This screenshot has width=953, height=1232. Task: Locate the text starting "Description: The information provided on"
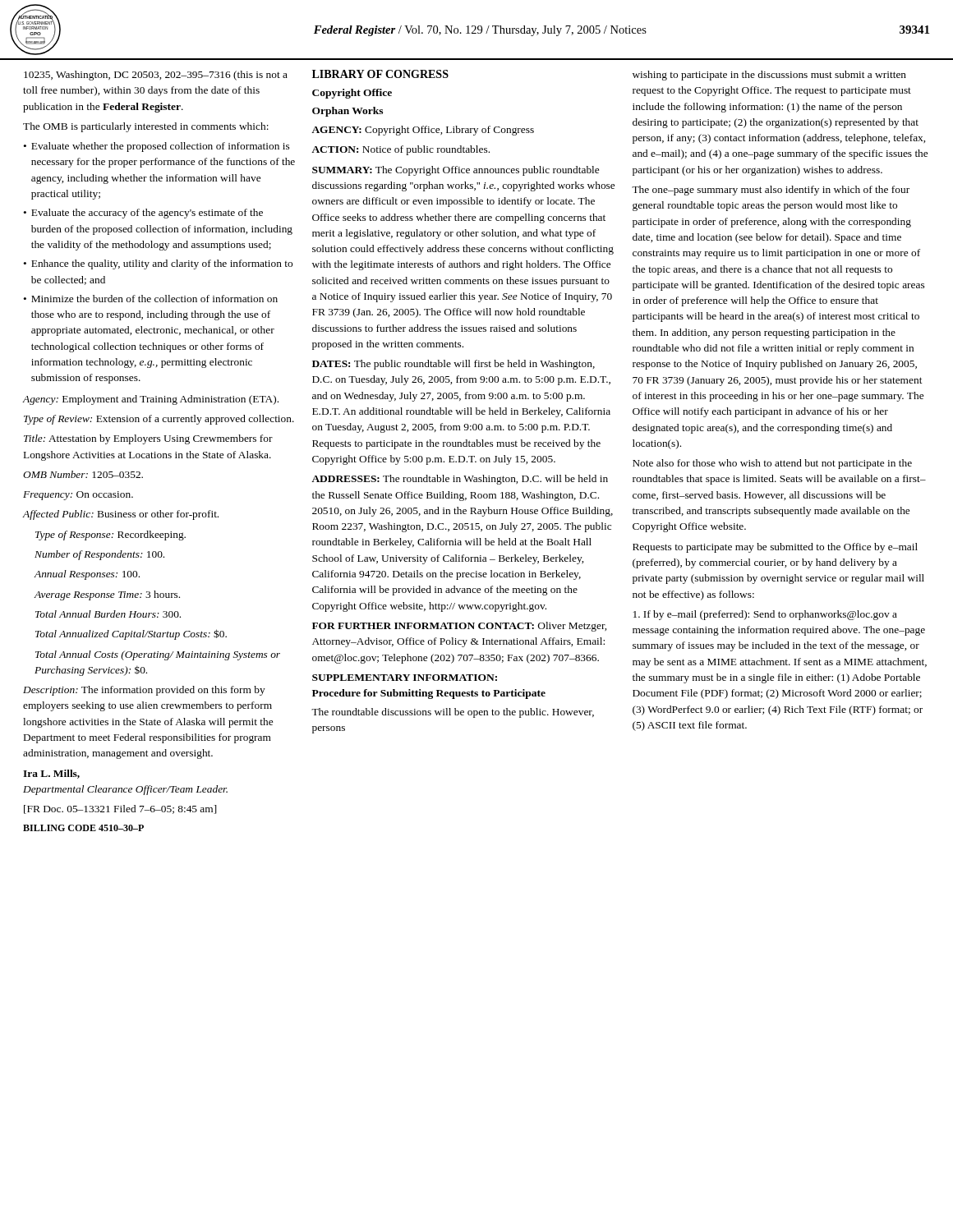pyautogui.click(x=159, y=721)
